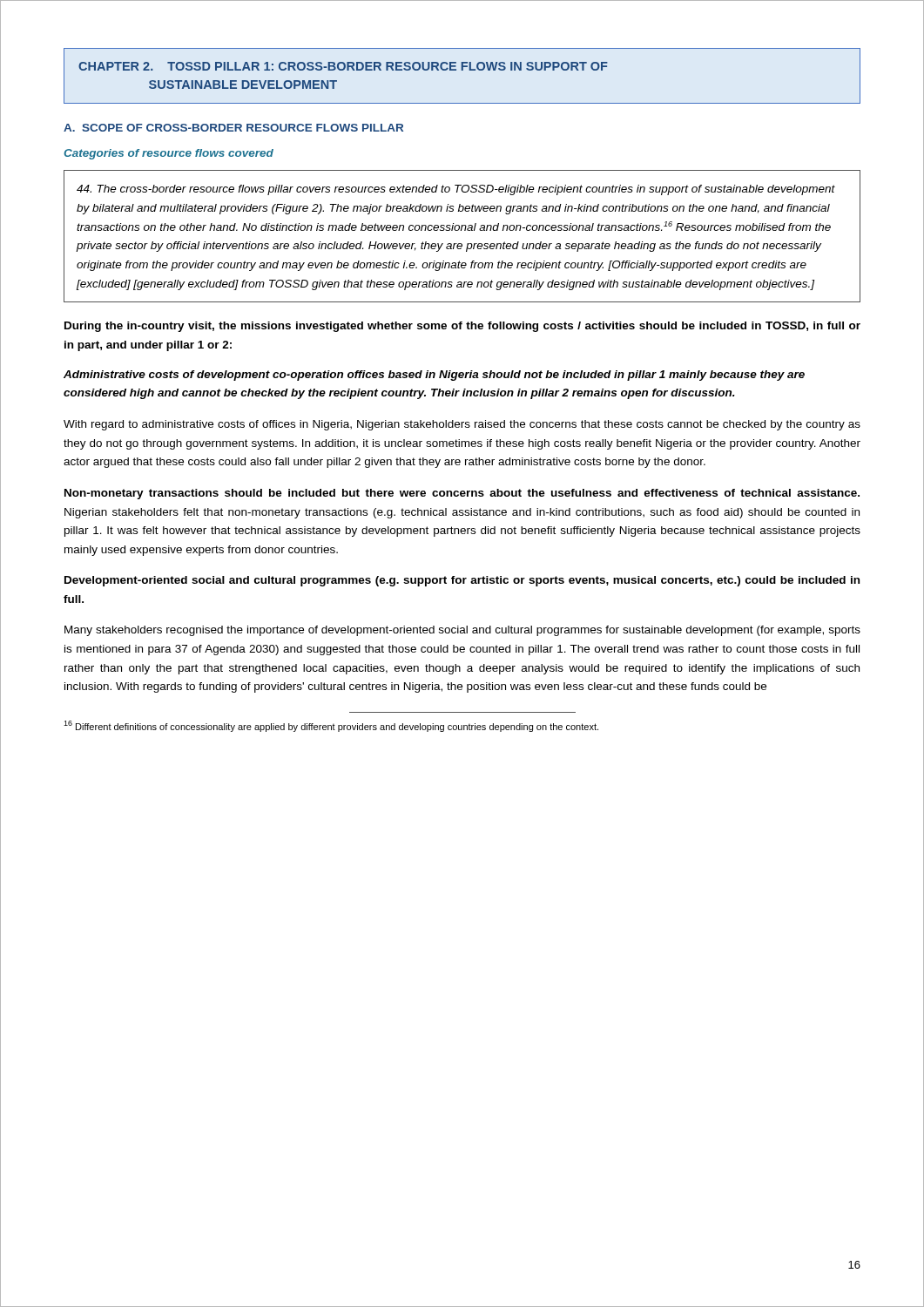
Task: Find the text block that reads "Development-oriented social and cultural programmes (e.g."
Action: pos(462,590)
